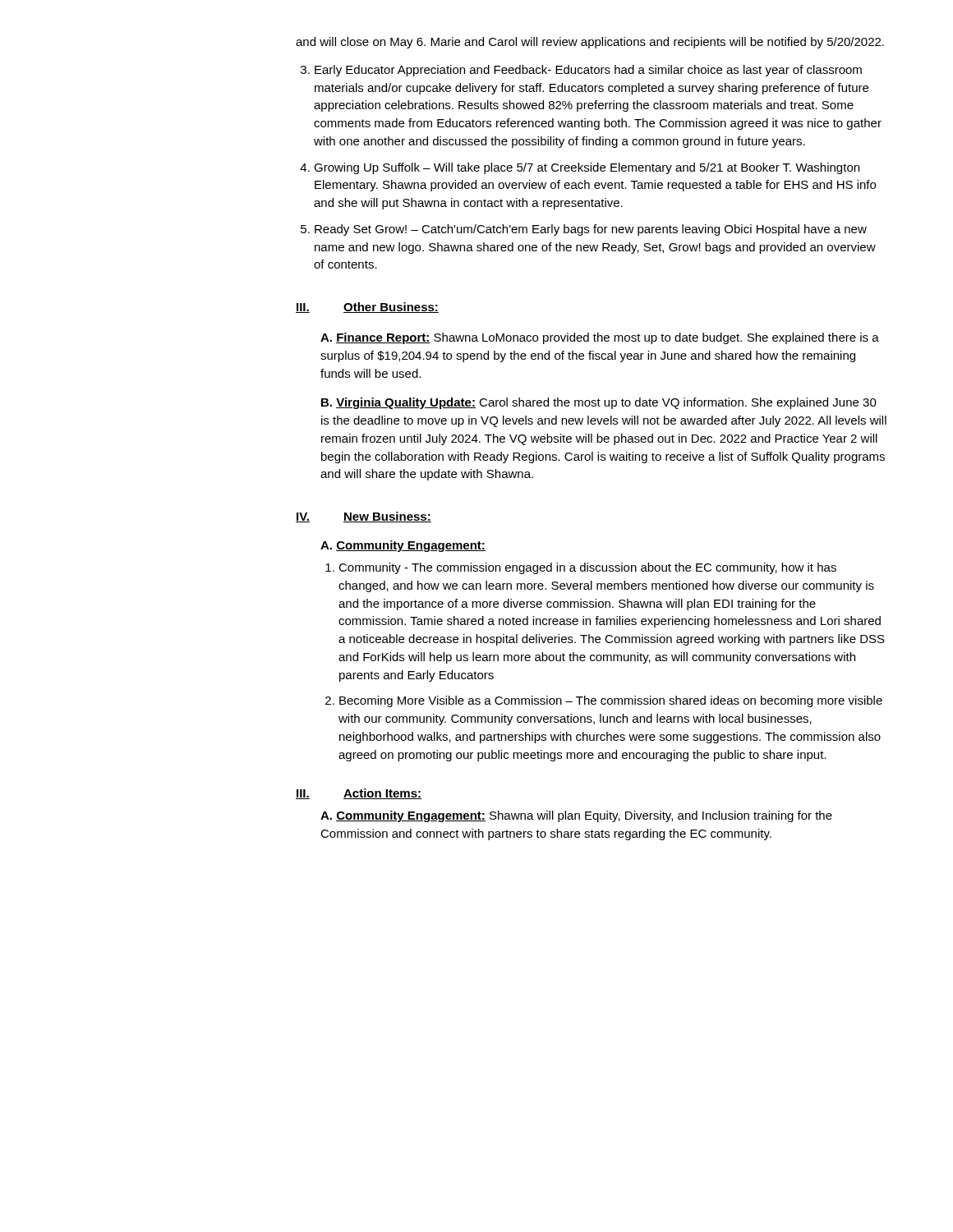Viewport: 953px width, 1232px height.
Task: Point to "III. Other Business:"
Action: point(367,307)
